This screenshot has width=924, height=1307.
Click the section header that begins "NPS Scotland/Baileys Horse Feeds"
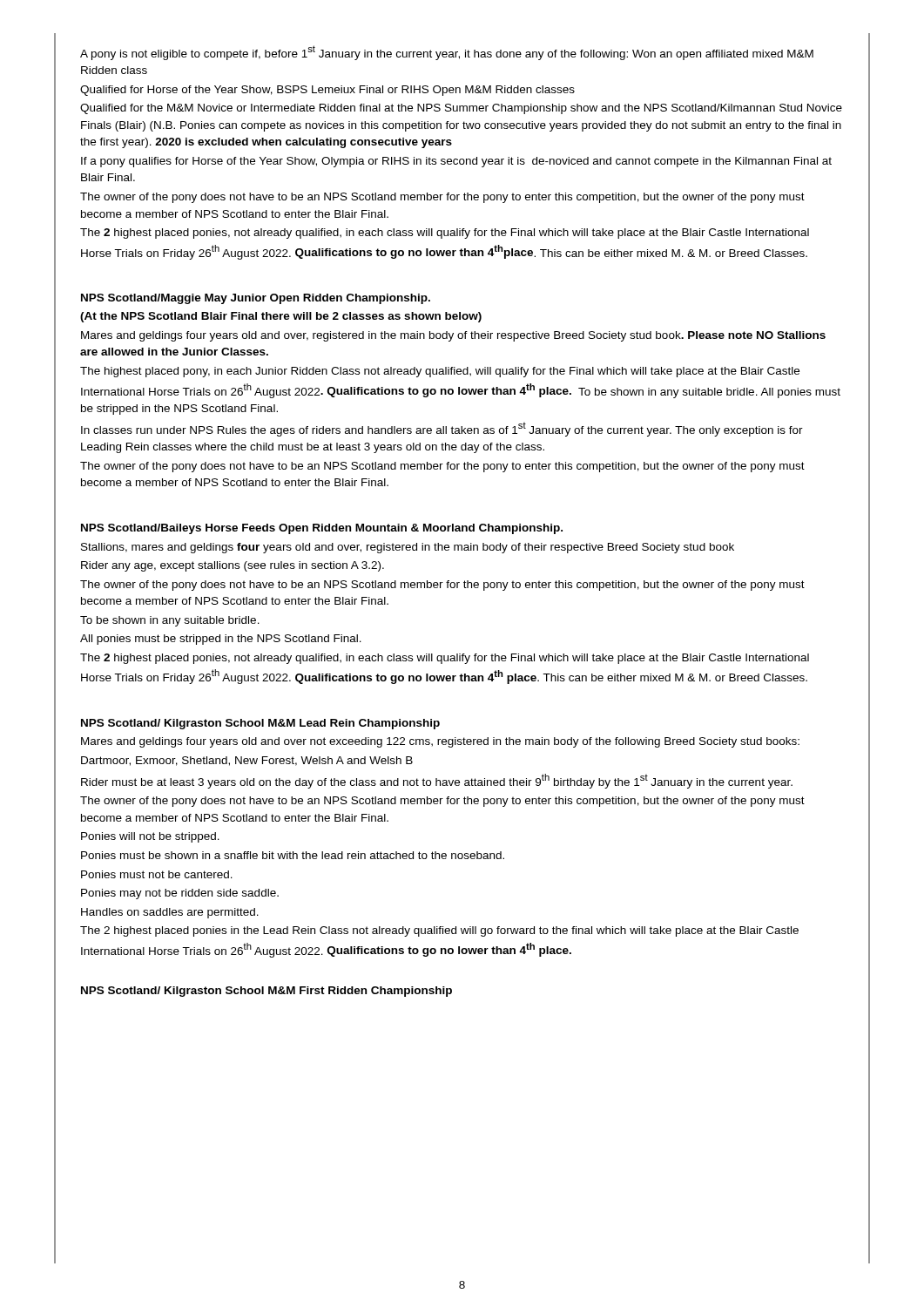322,528
